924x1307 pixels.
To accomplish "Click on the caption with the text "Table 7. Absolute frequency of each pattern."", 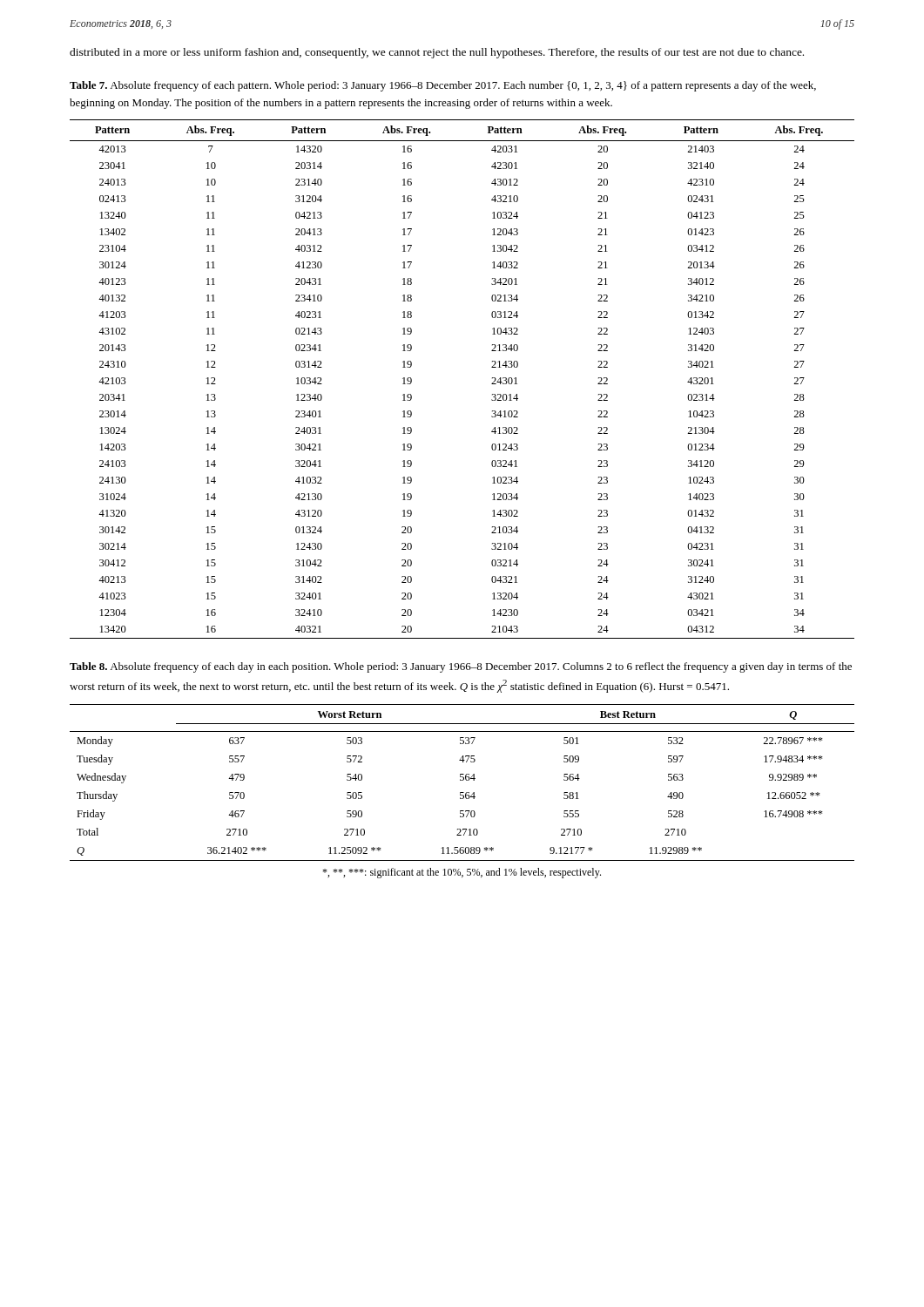I will (x=443, y=94).
